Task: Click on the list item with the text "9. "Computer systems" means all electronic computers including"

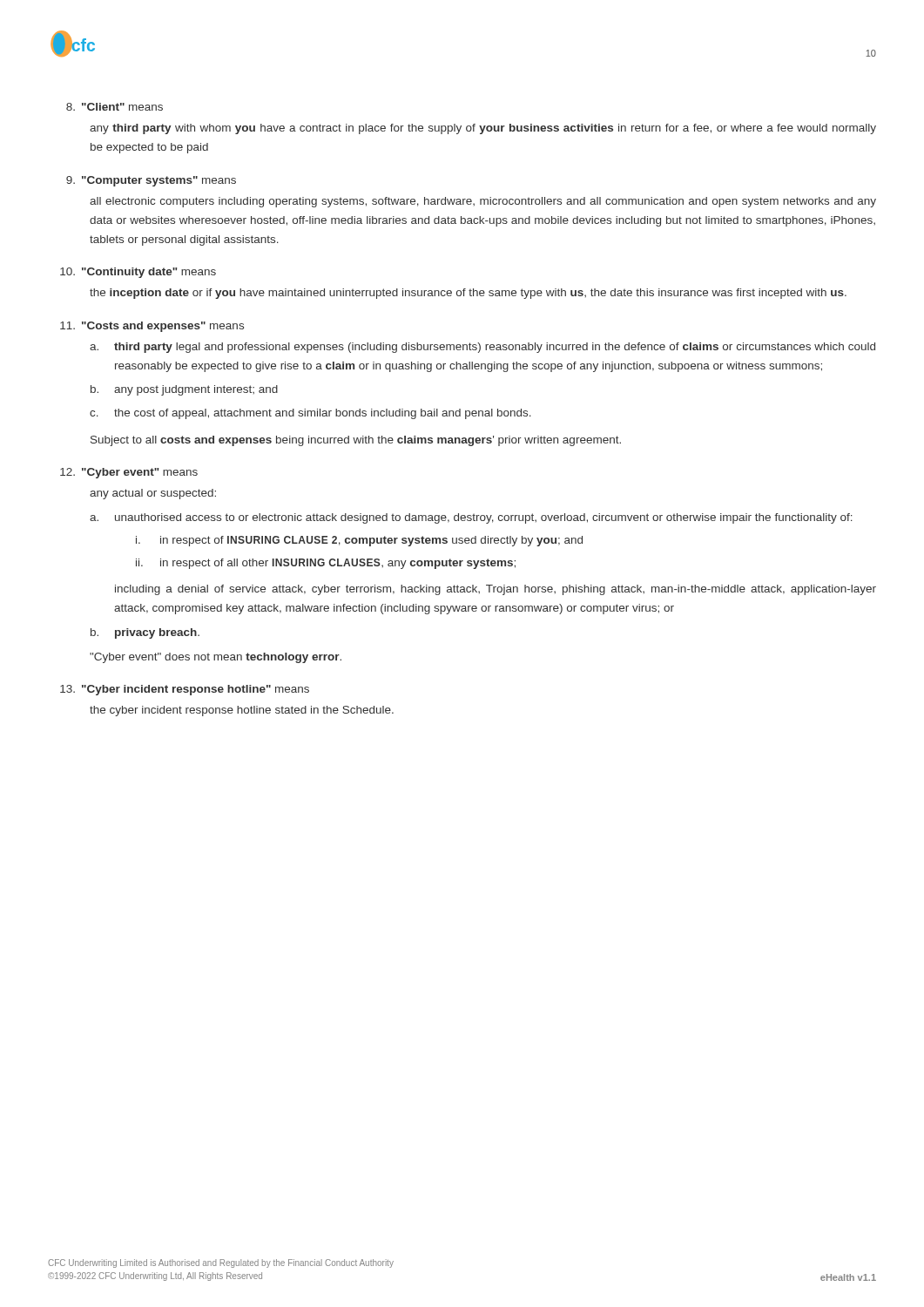Action: coord(462,211)
